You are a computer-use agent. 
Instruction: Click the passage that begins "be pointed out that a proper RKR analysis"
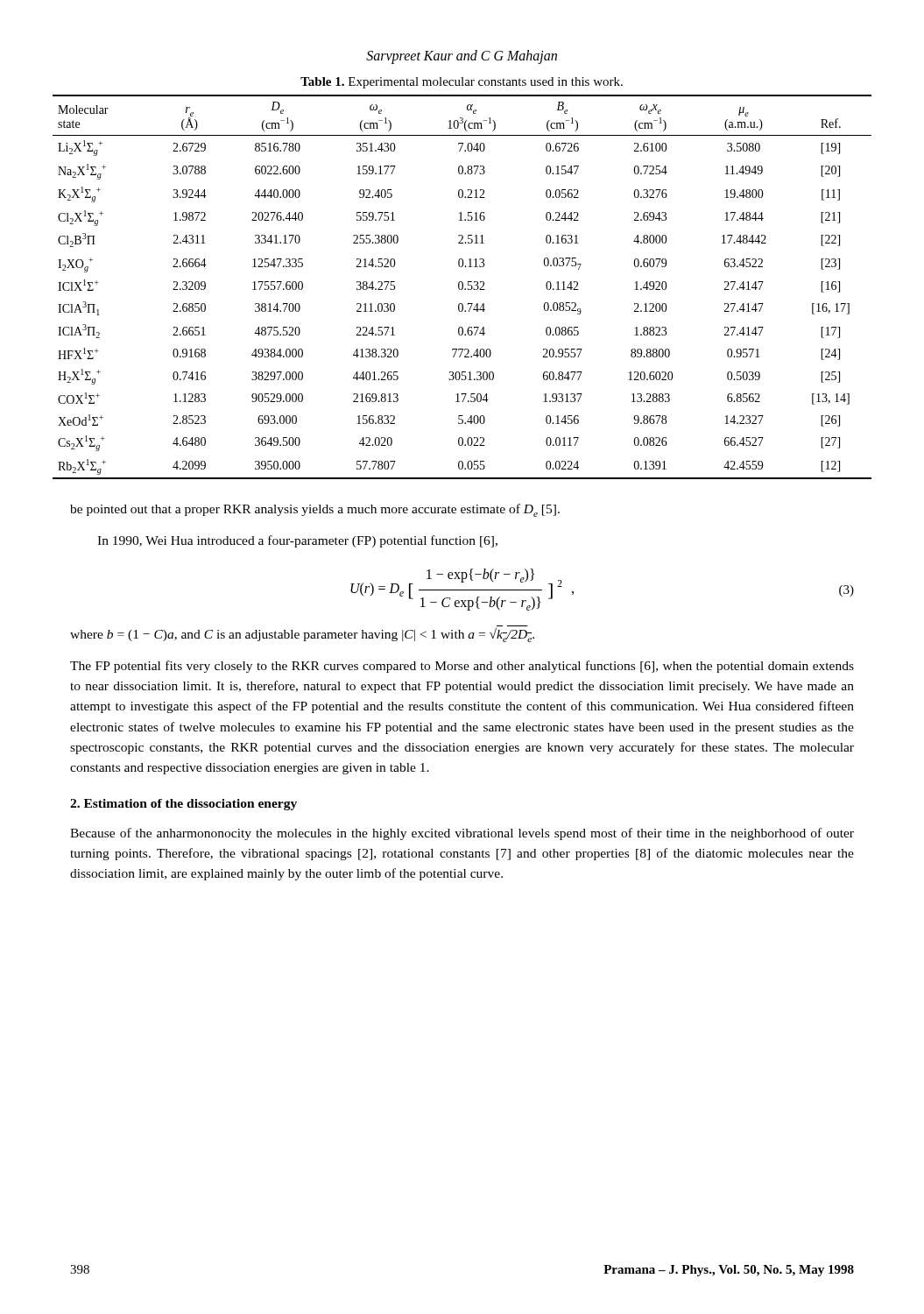click(315, 510)
